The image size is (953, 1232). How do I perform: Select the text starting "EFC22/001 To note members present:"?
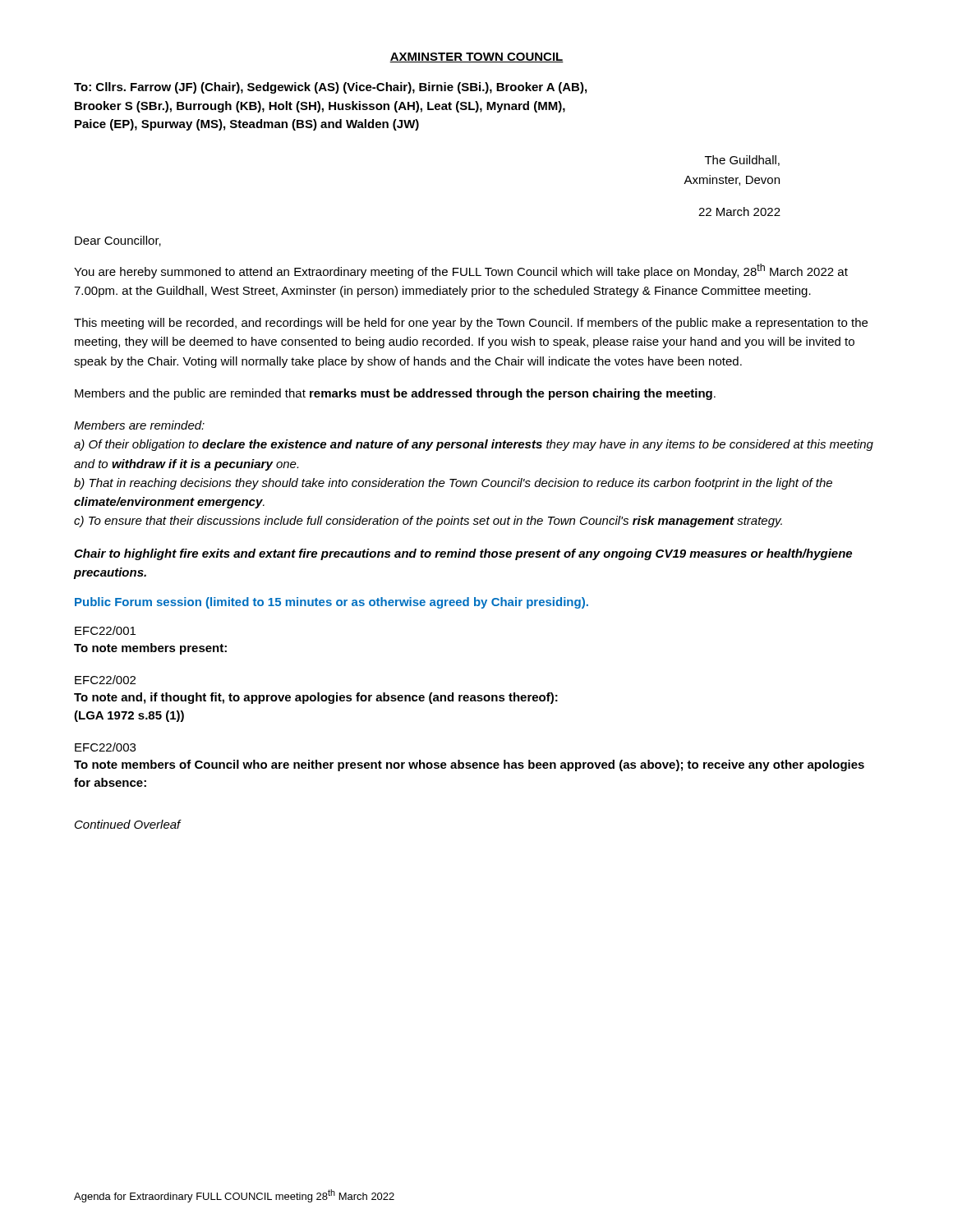pos(105,630)
